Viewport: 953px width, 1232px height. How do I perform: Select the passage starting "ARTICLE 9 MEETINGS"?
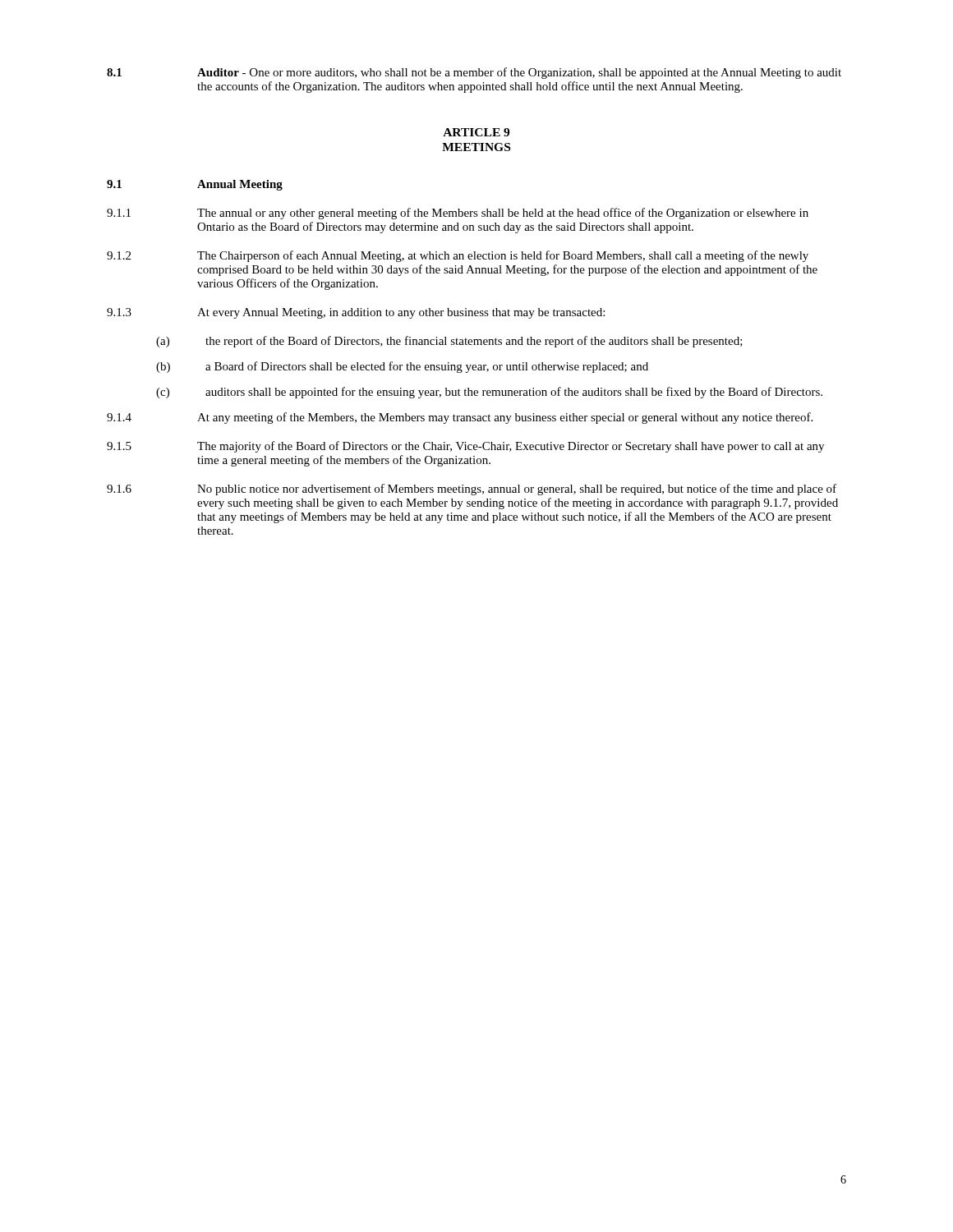coord(476,140)
